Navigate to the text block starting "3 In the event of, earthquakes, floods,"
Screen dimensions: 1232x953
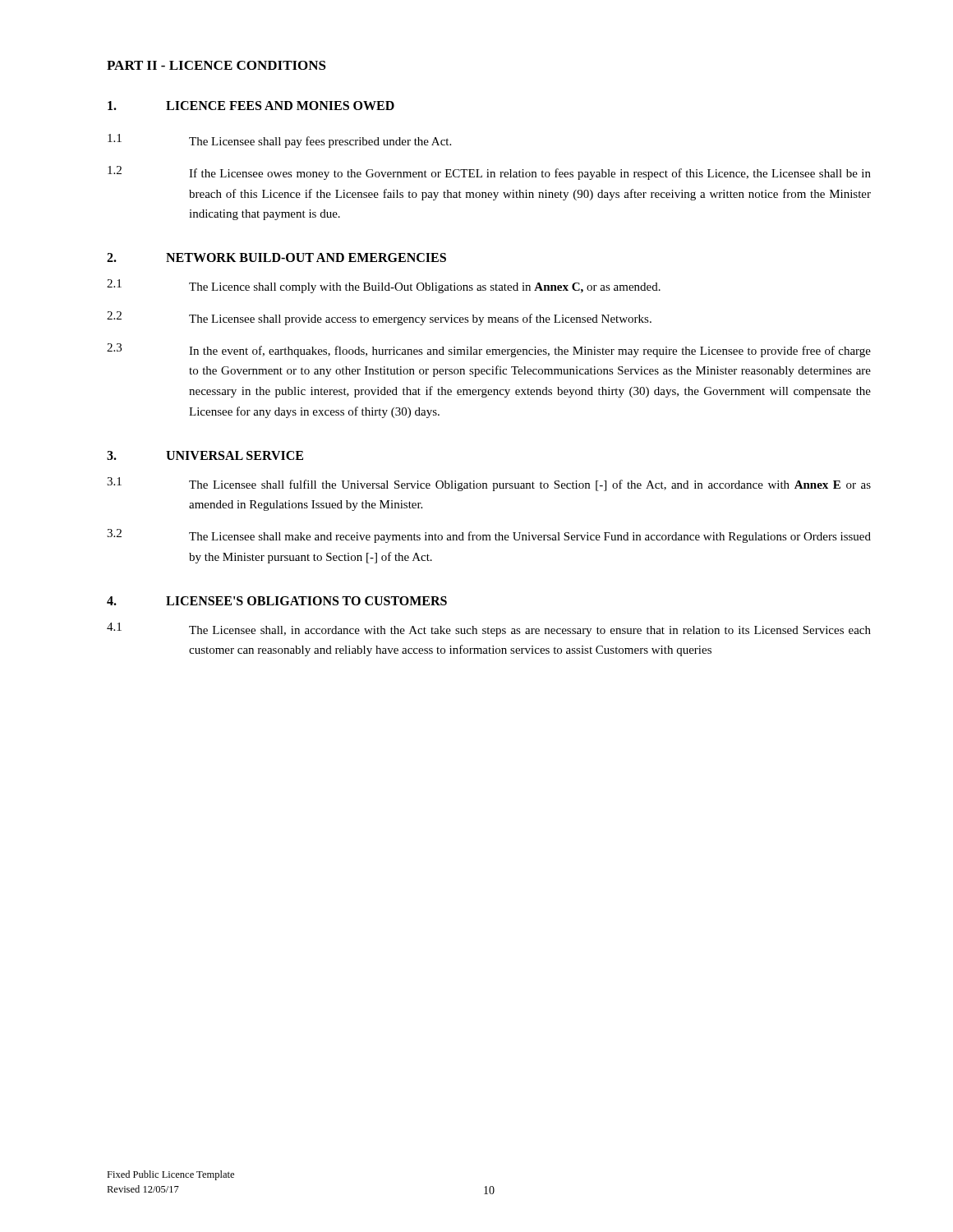(x=489, y=381)
